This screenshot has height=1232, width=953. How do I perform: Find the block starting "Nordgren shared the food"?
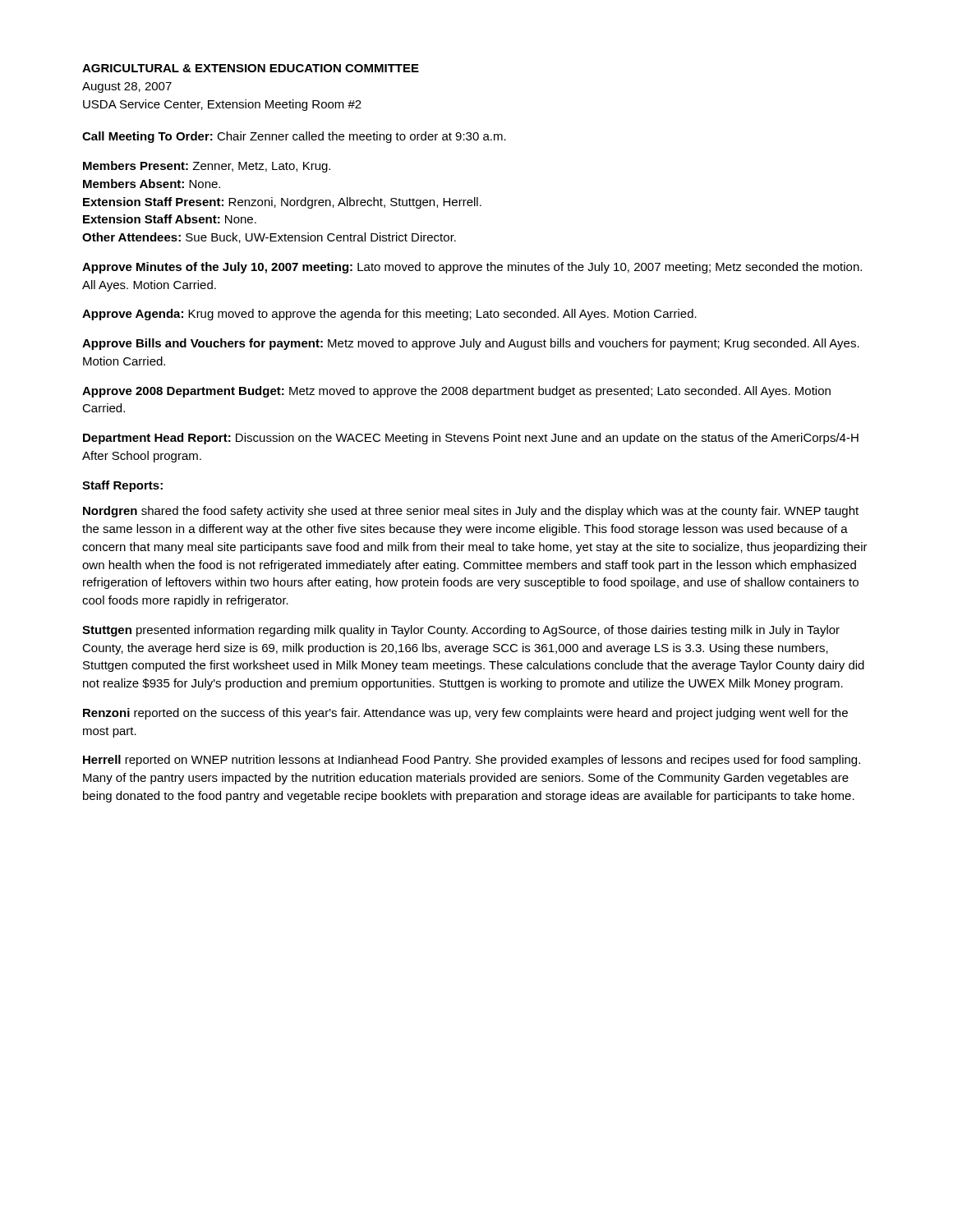(476, 556)
